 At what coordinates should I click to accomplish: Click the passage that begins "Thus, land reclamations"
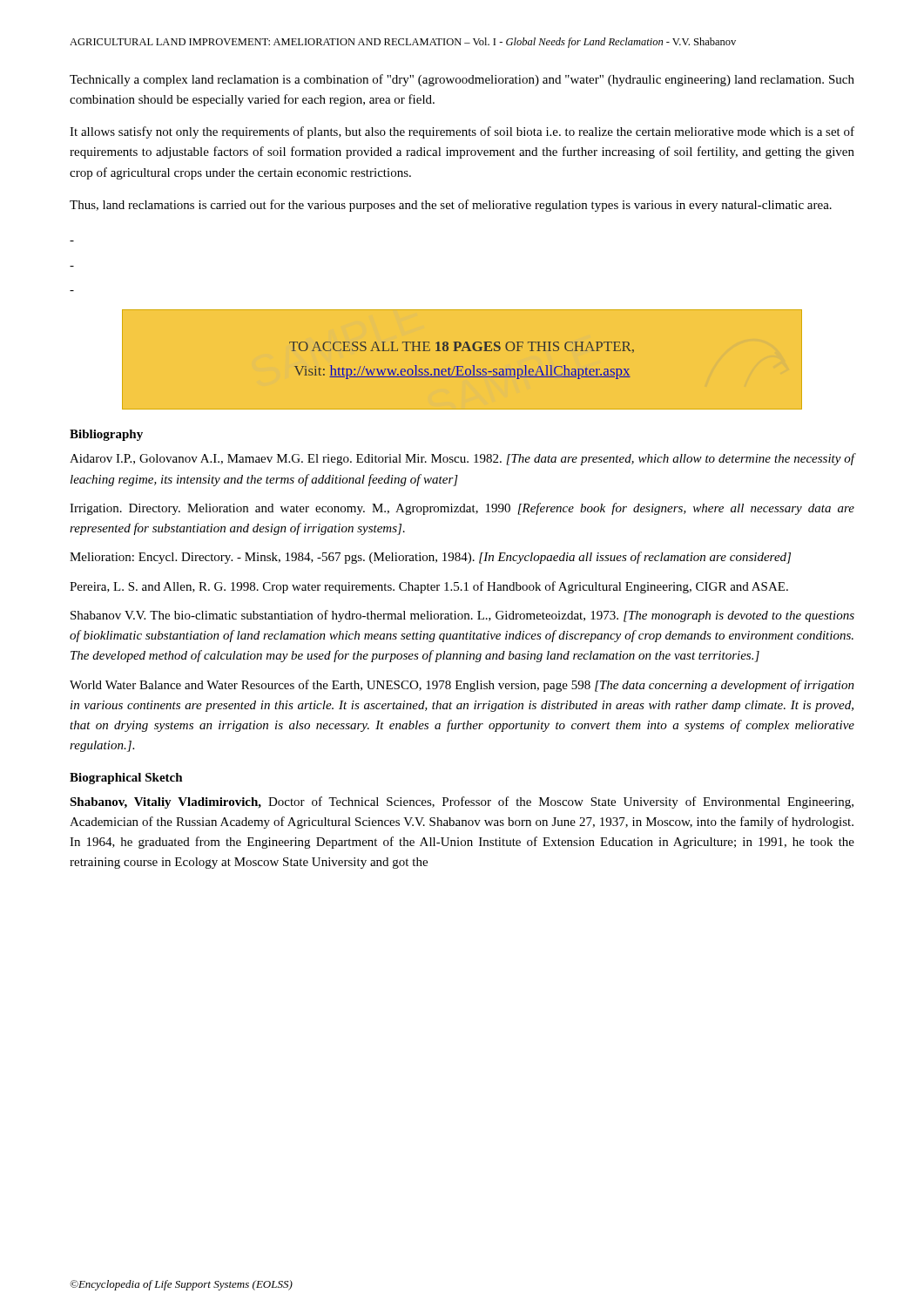point(451,205)
